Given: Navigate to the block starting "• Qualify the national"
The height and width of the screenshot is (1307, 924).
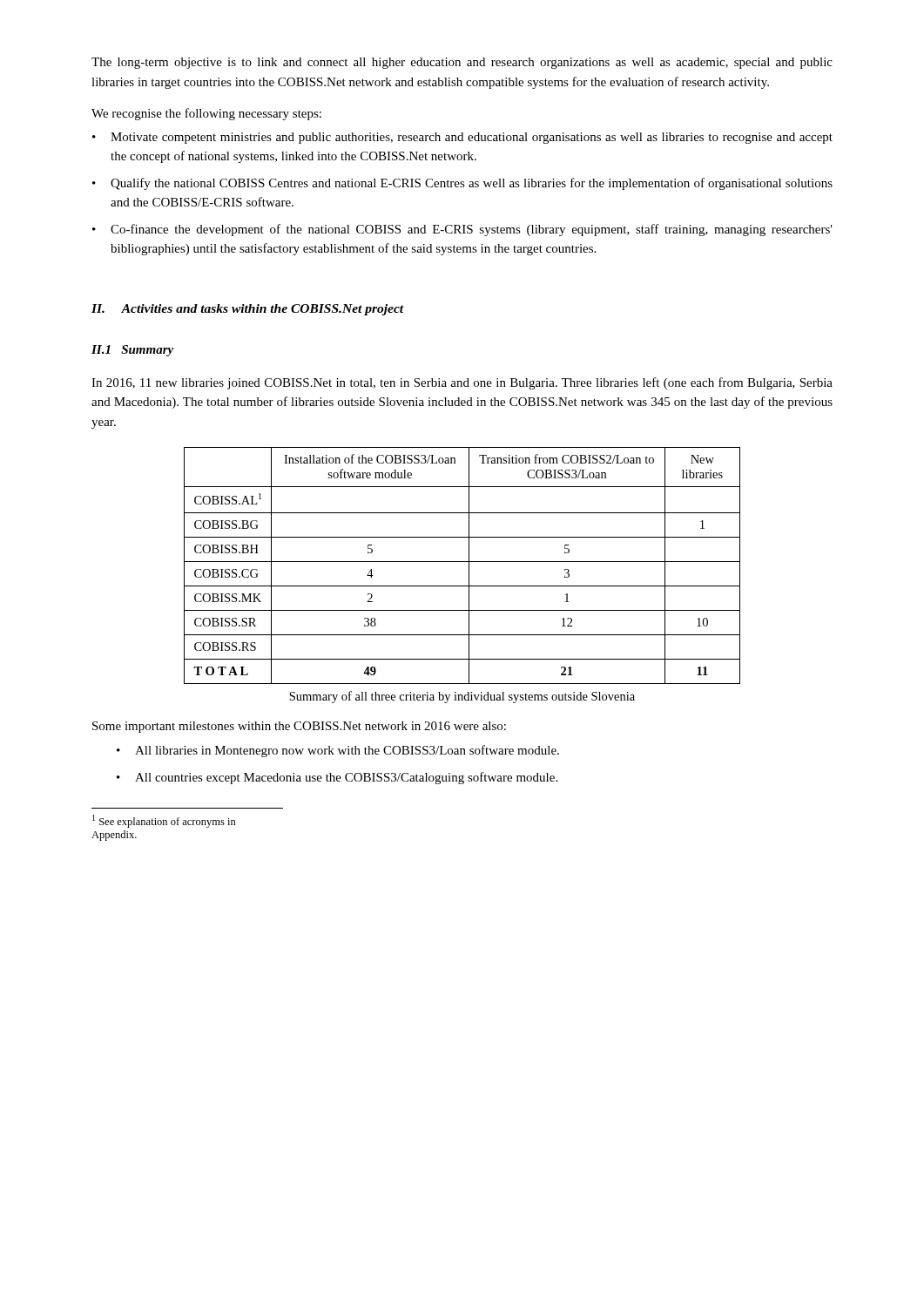Looking at the screenshot, I should [462, 193].
